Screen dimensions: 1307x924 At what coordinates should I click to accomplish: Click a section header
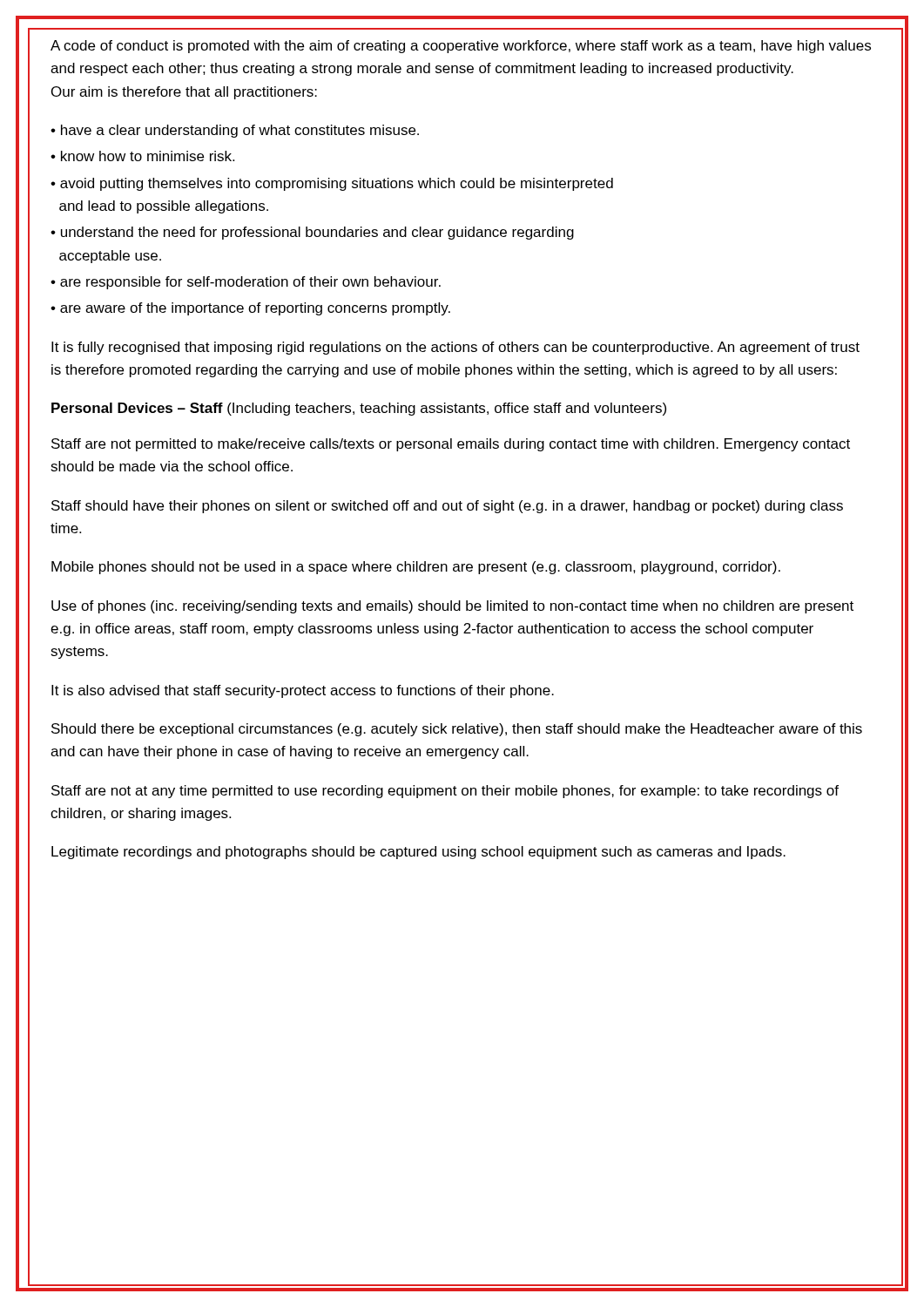click(x=359, y=409)
